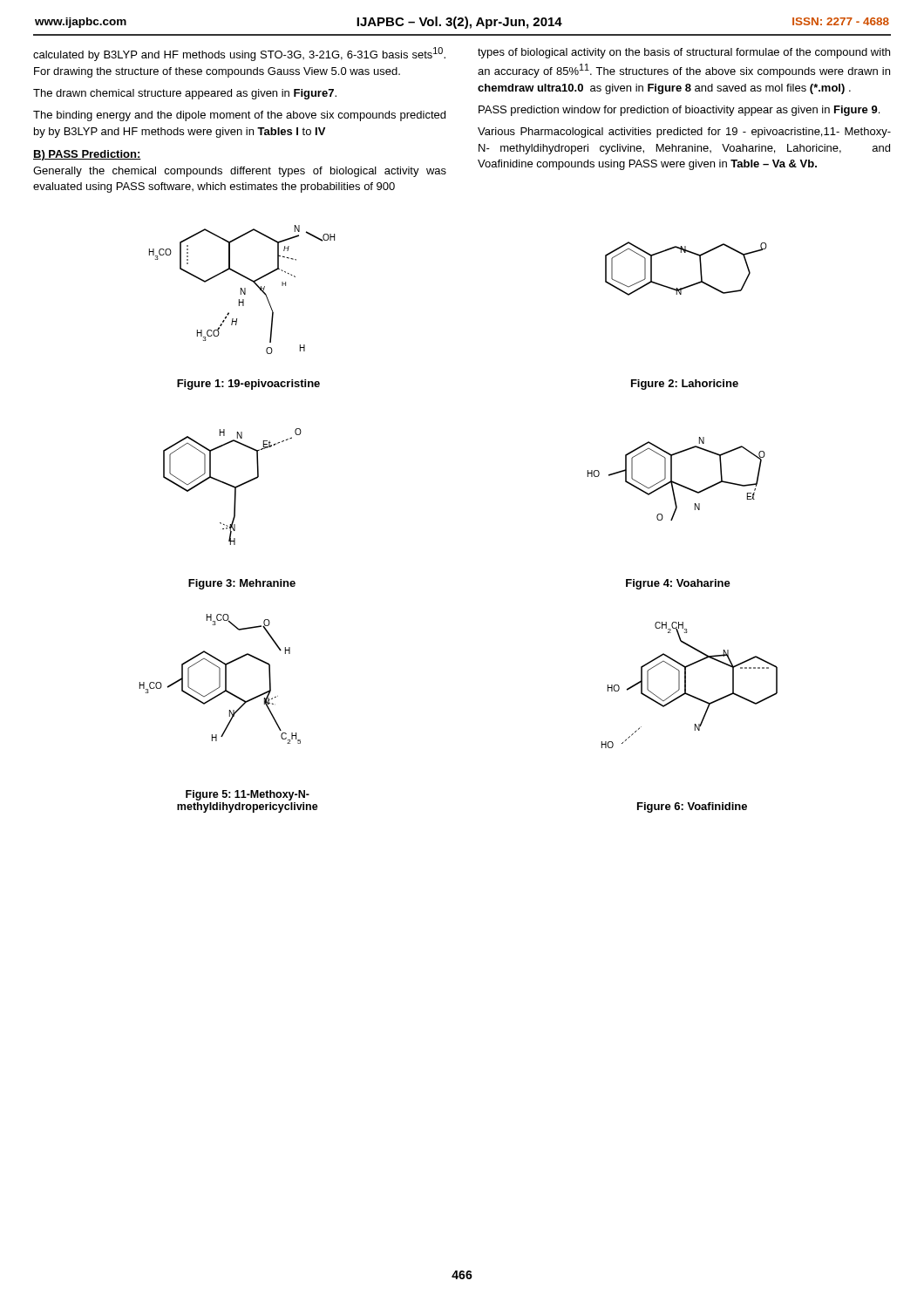The image size is (924, 1308).
Task: Find the text block with the text "The drawn chemical structure appeared as given in"
Action: [x=185, y=93]
